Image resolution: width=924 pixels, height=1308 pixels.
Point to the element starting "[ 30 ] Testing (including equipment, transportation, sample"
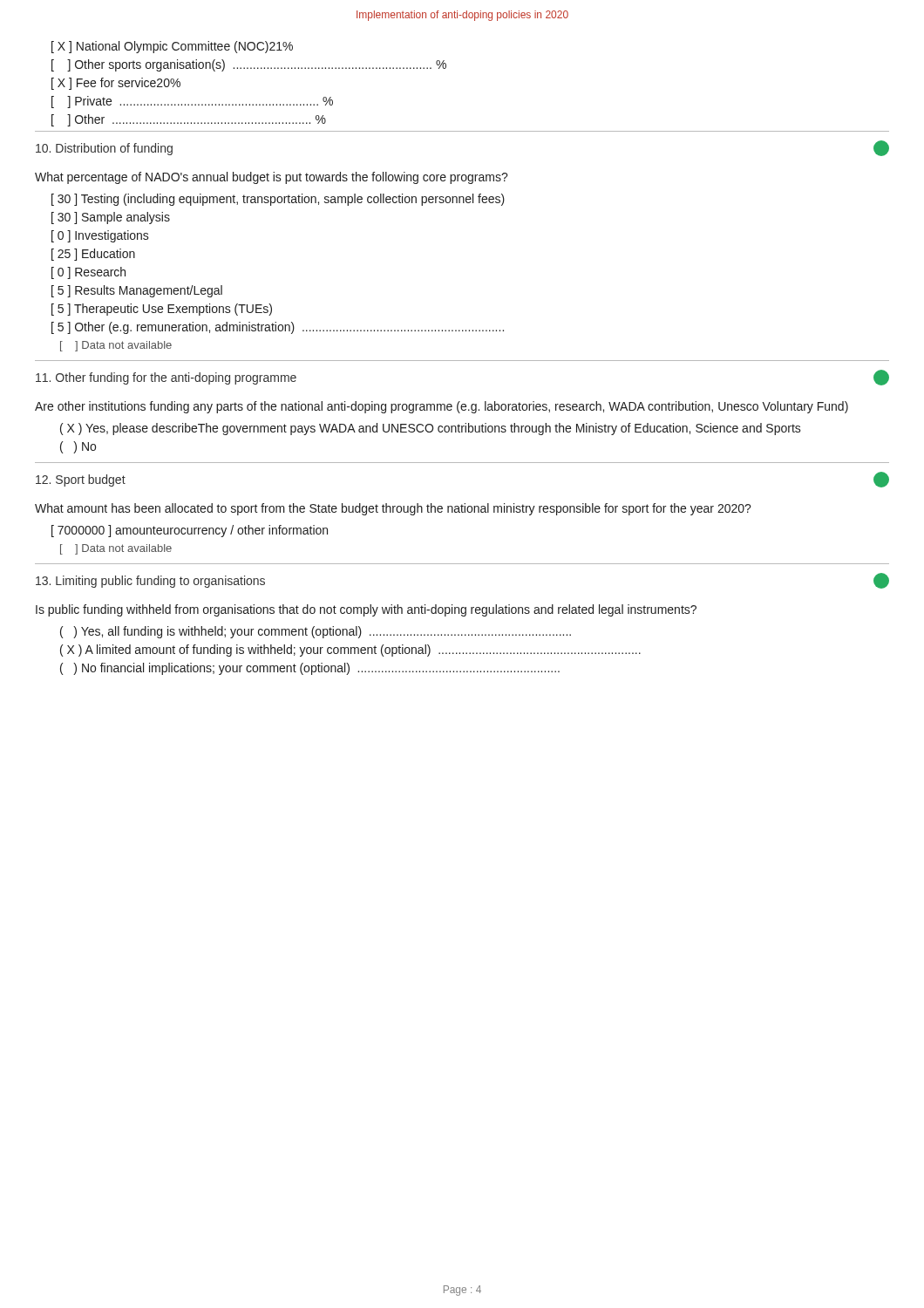click(x=278, y=199)
